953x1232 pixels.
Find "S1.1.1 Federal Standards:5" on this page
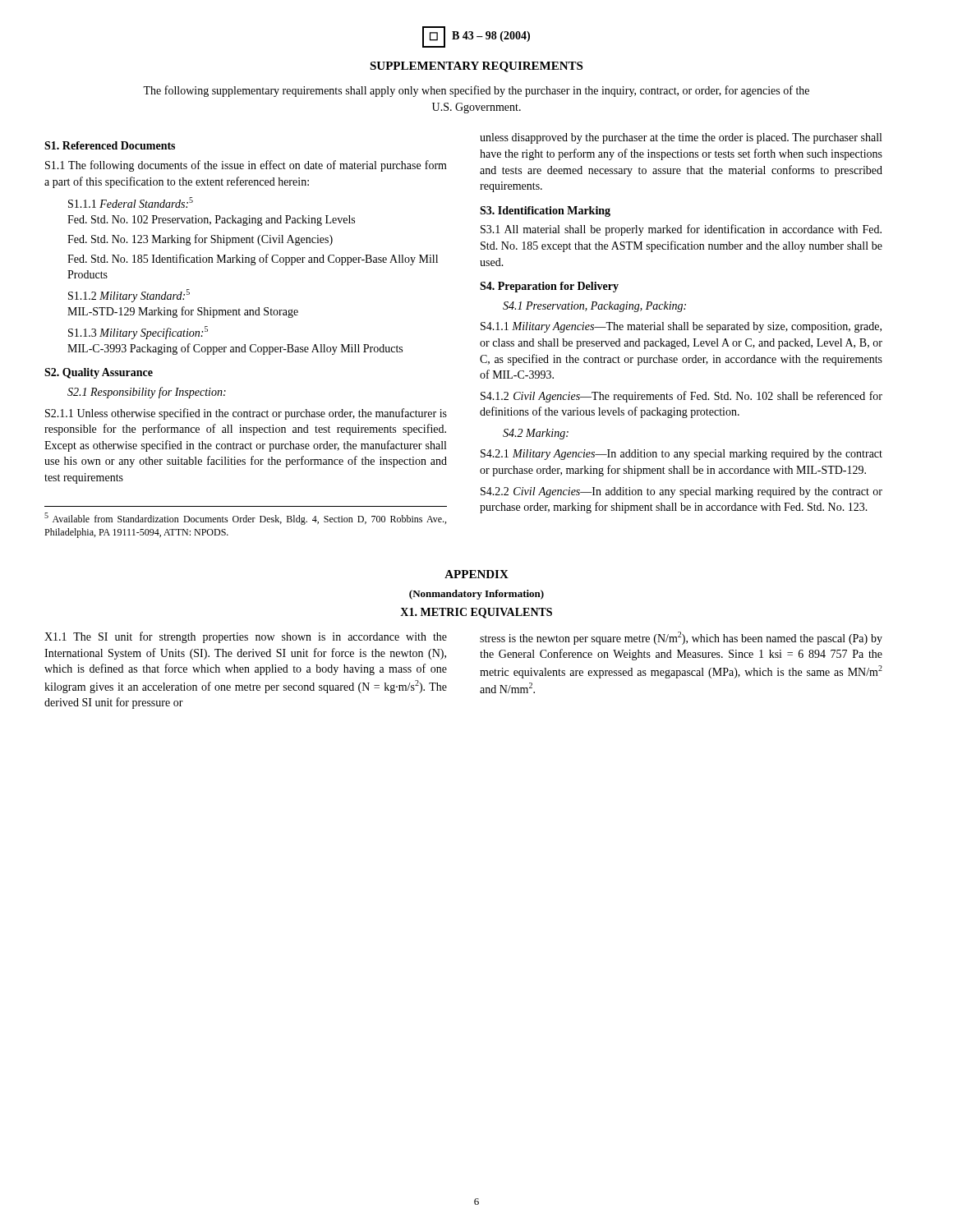click(x=130, y=203)
